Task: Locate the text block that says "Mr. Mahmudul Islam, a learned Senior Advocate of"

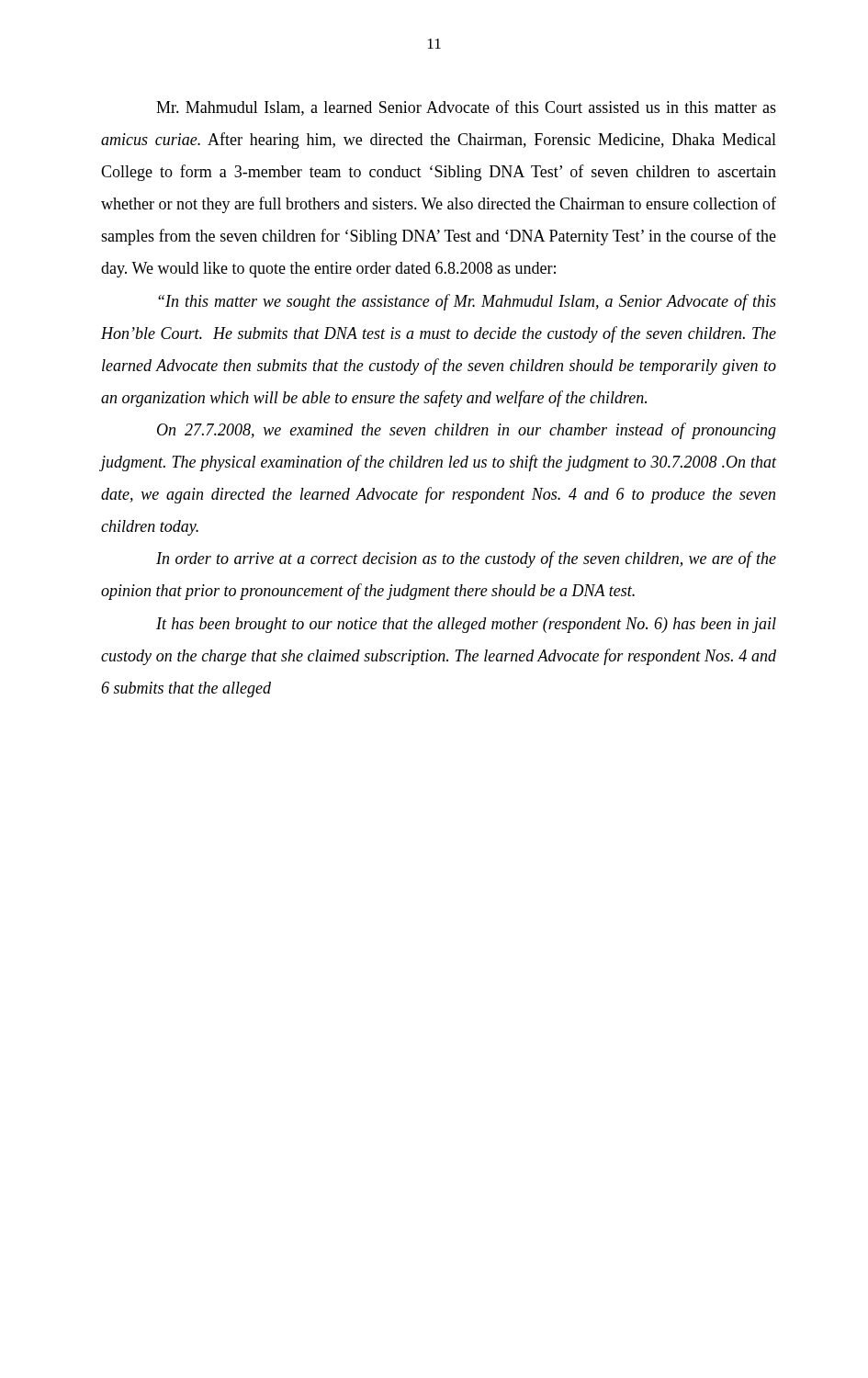Action: pos(439,188)
